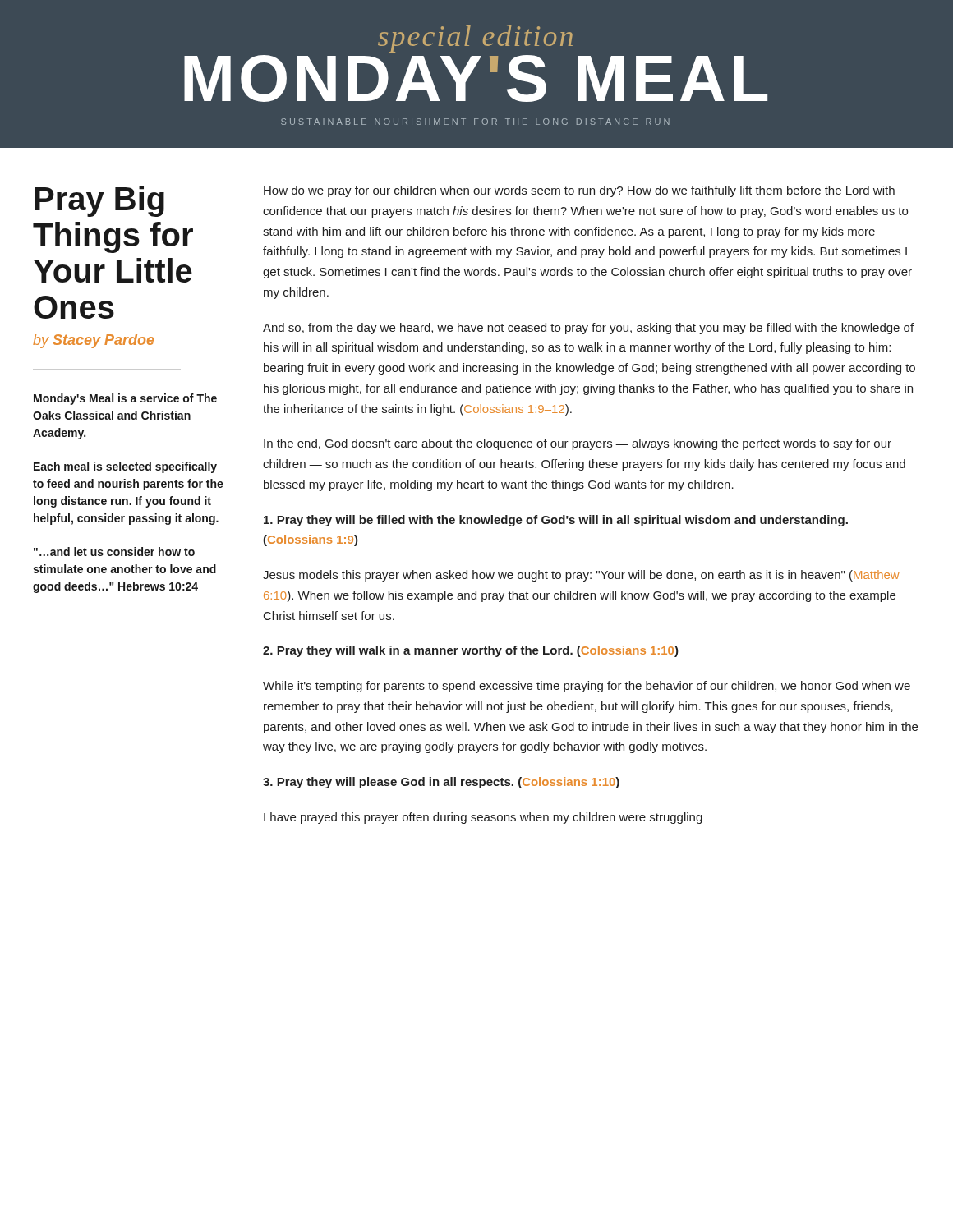Viewport: 953px width, 1232px height.
Task: Find the block on this page that starts ""…and let us consider how to"
Action: click(x=125, y=569)
